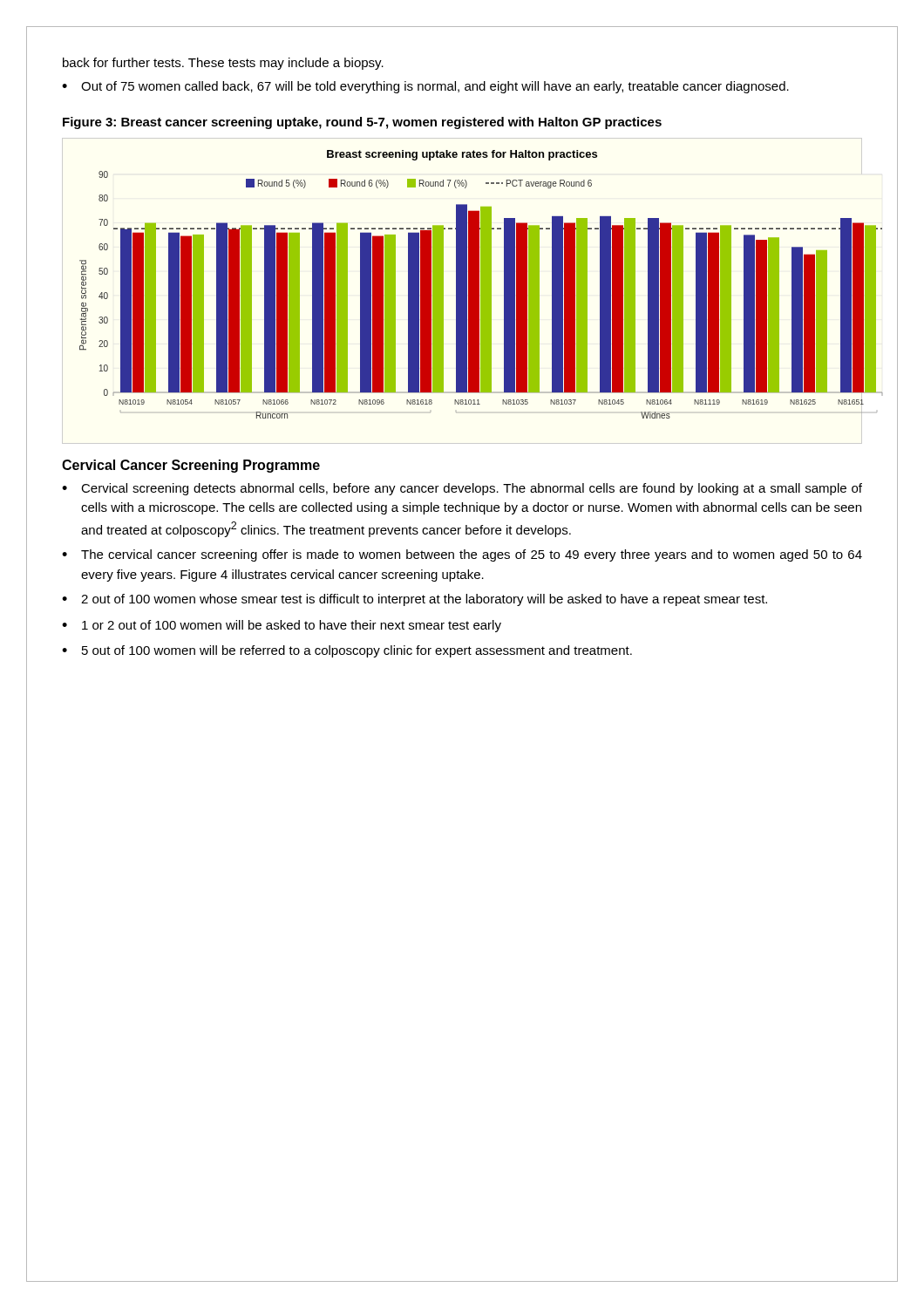
Task: Locate the list item that says "• 2 out"
Action: 415,600
